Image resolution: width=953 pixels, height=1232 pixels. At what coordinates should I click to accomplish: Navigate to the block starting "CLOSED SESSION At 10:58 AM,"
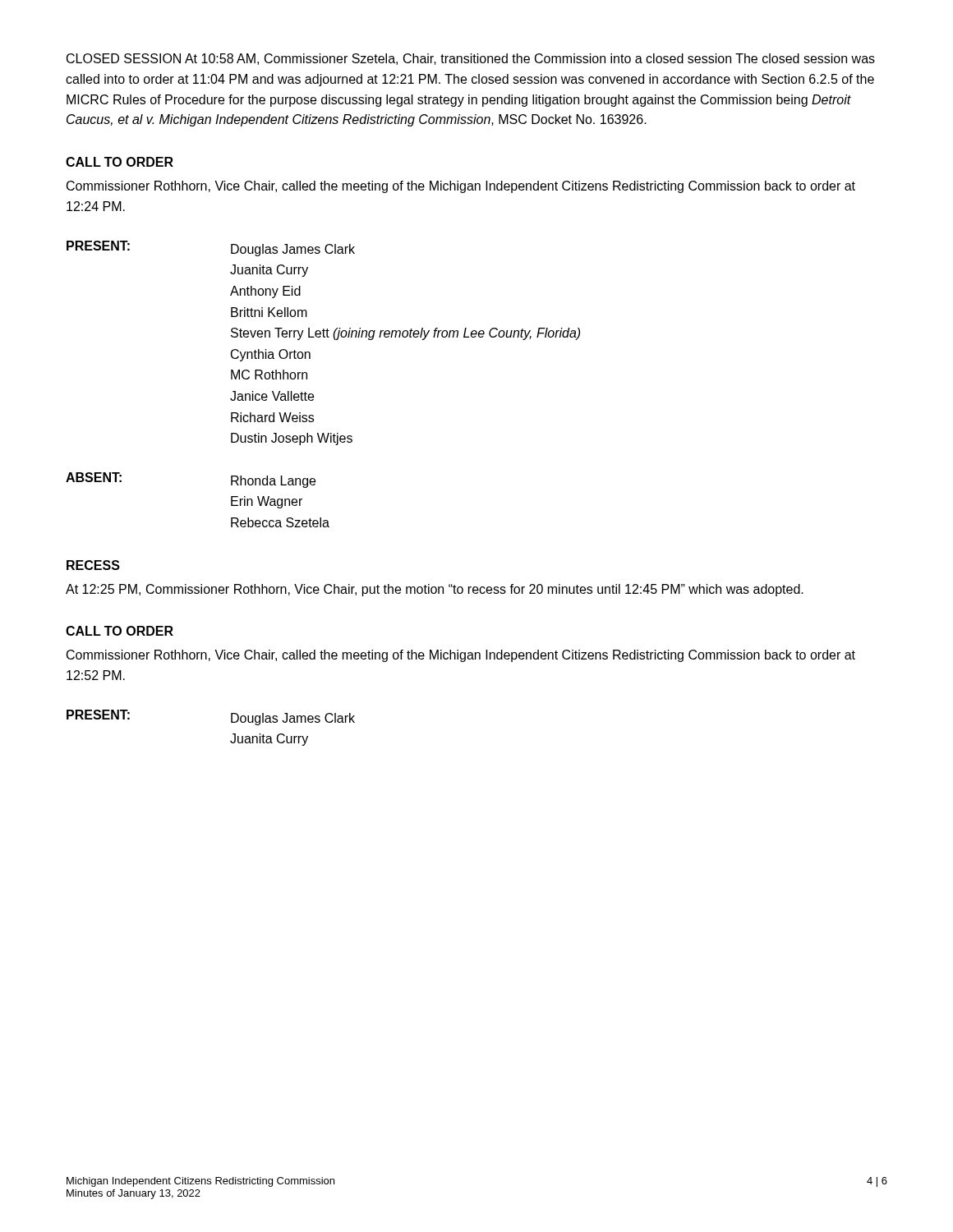pyautogui.click(x=470, y=89)
